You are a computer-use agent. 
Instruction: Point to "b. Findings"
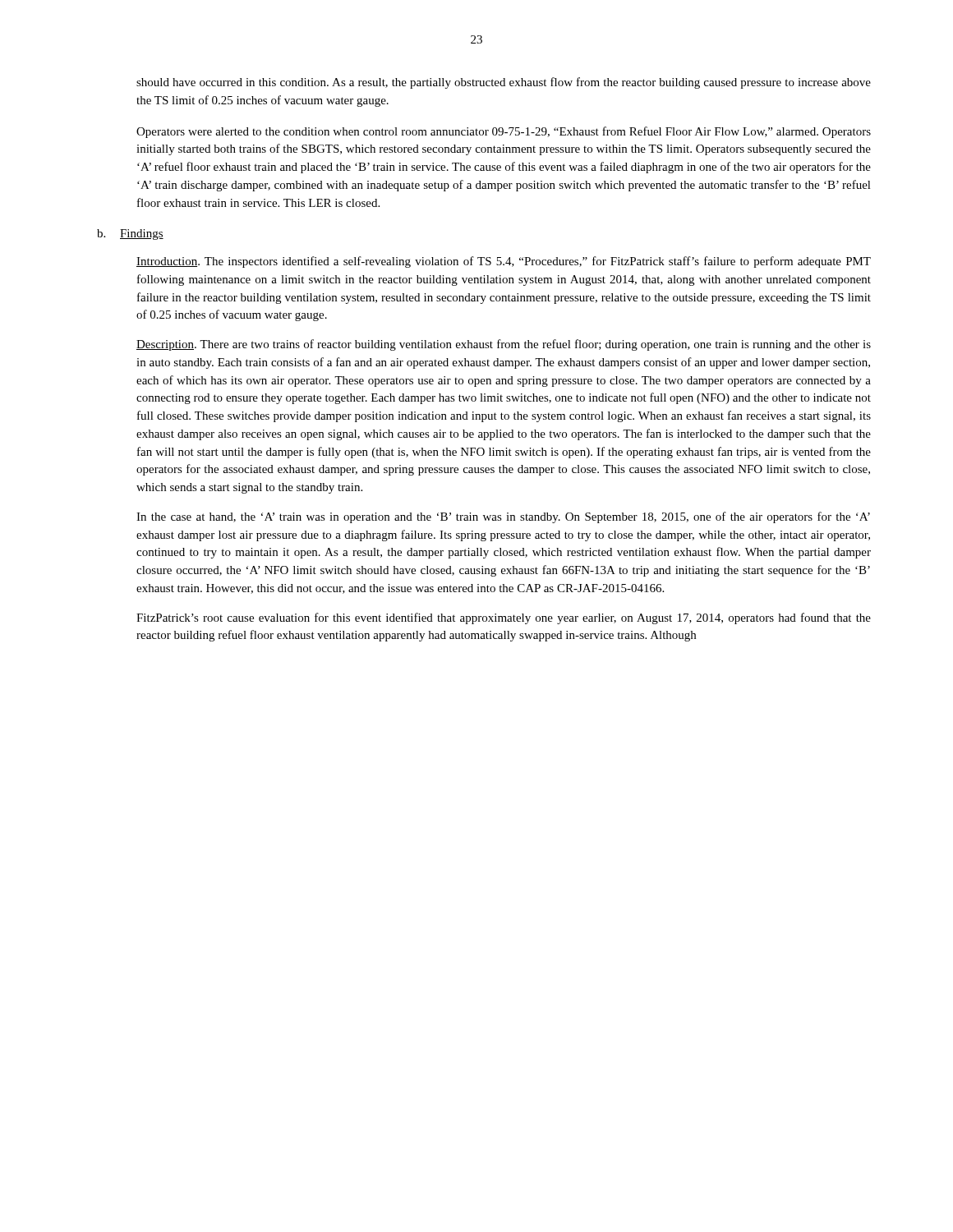point(130,234)
